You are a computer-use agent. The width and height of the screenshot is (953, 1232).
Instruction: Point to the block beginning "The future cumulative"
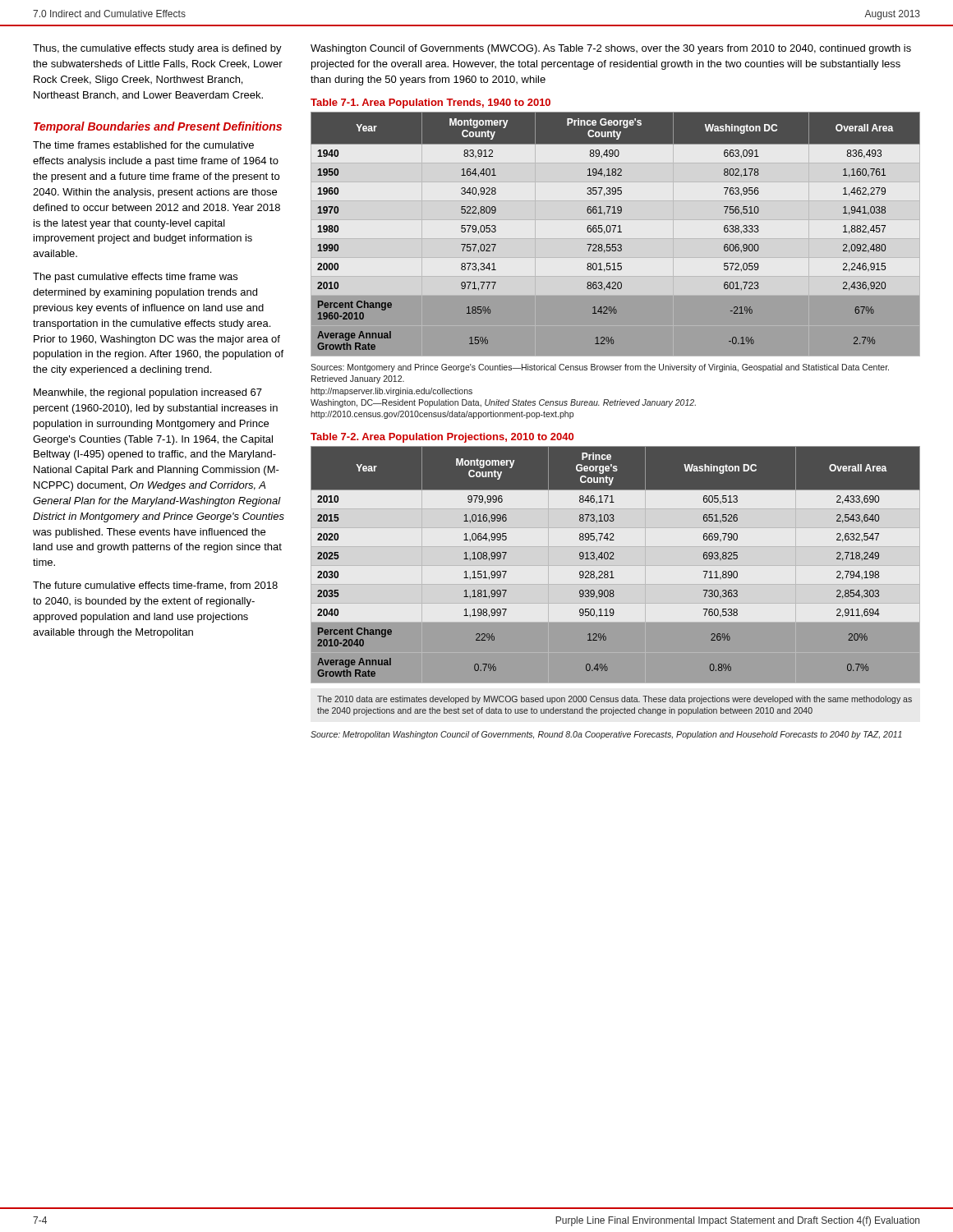(160, 609)
